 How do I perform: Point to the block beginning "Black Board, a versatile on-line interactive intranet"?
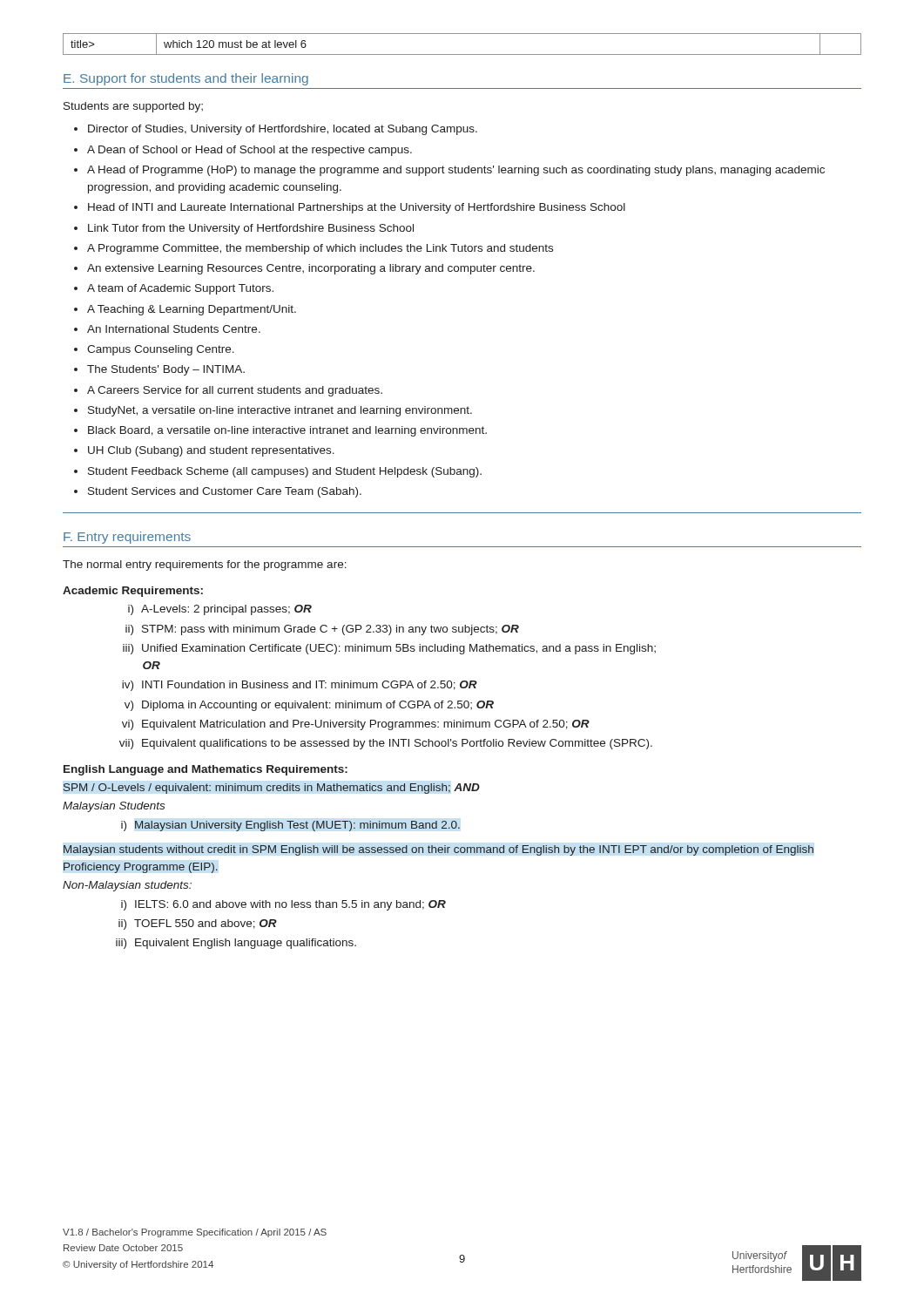[287, 430]
